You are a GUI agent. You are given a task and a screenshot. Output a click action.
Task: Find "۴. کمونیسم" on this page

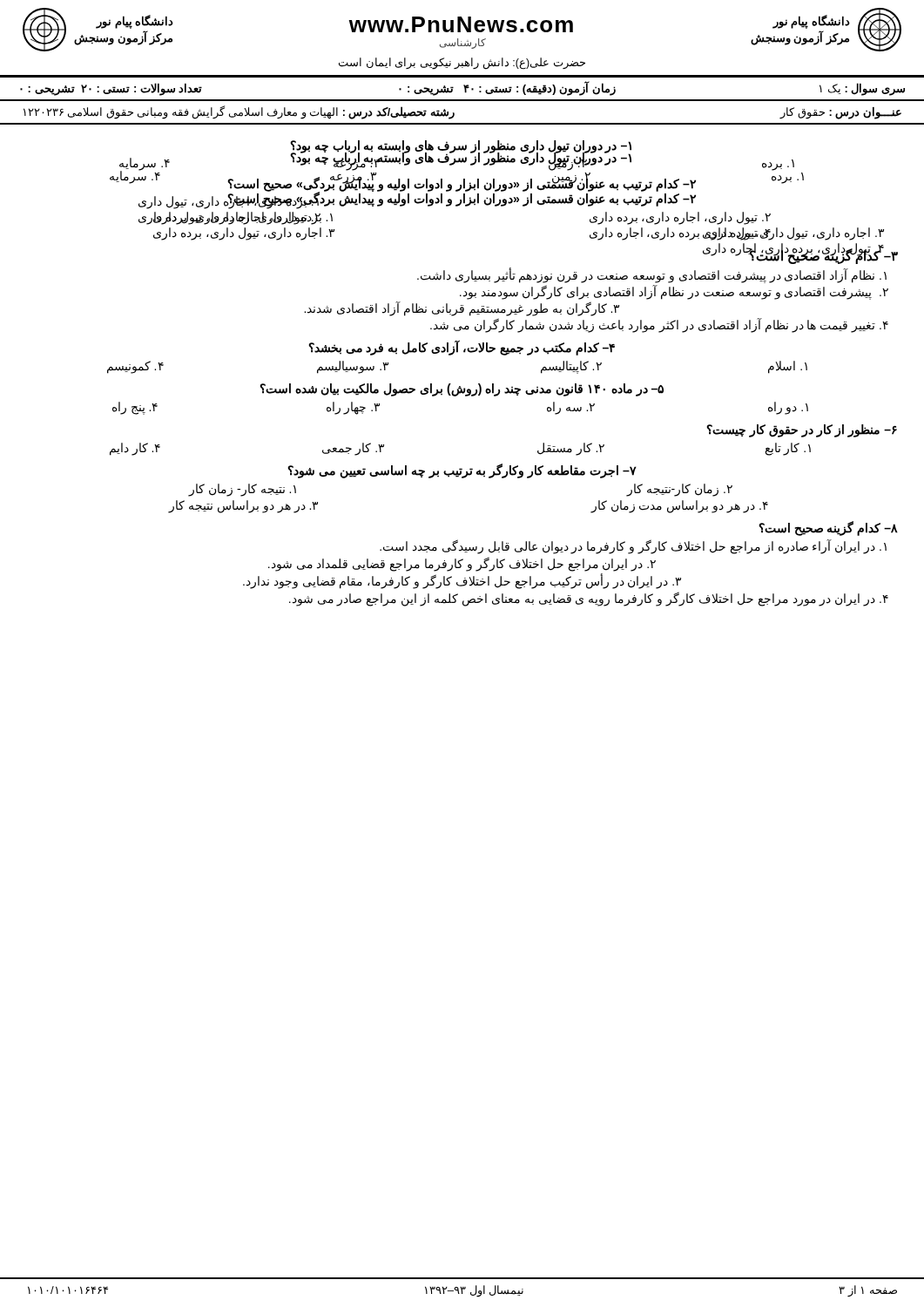point(135,366)
